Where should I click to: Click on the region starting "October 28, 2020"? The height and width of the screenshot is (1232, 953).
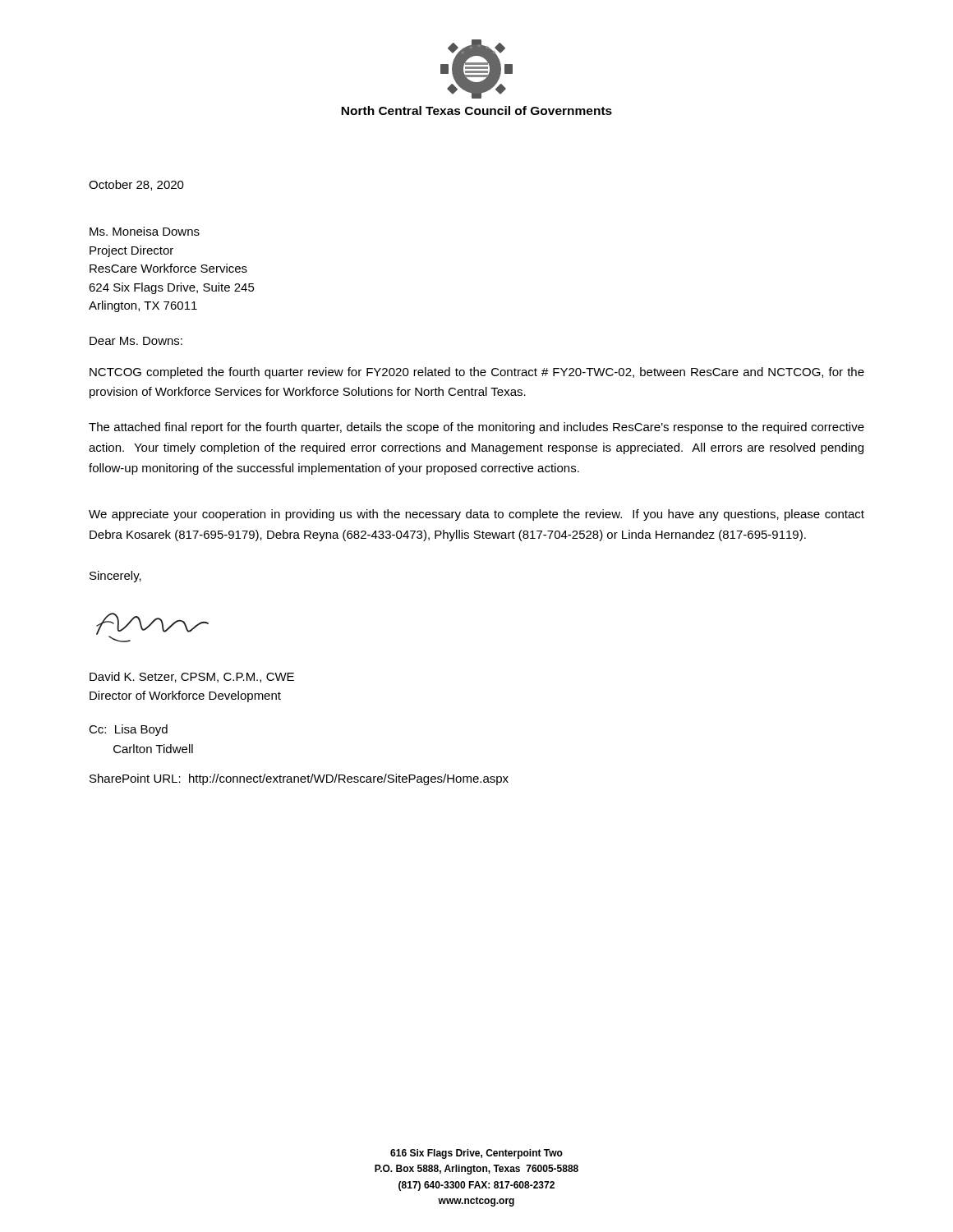[x=136, y=184]
